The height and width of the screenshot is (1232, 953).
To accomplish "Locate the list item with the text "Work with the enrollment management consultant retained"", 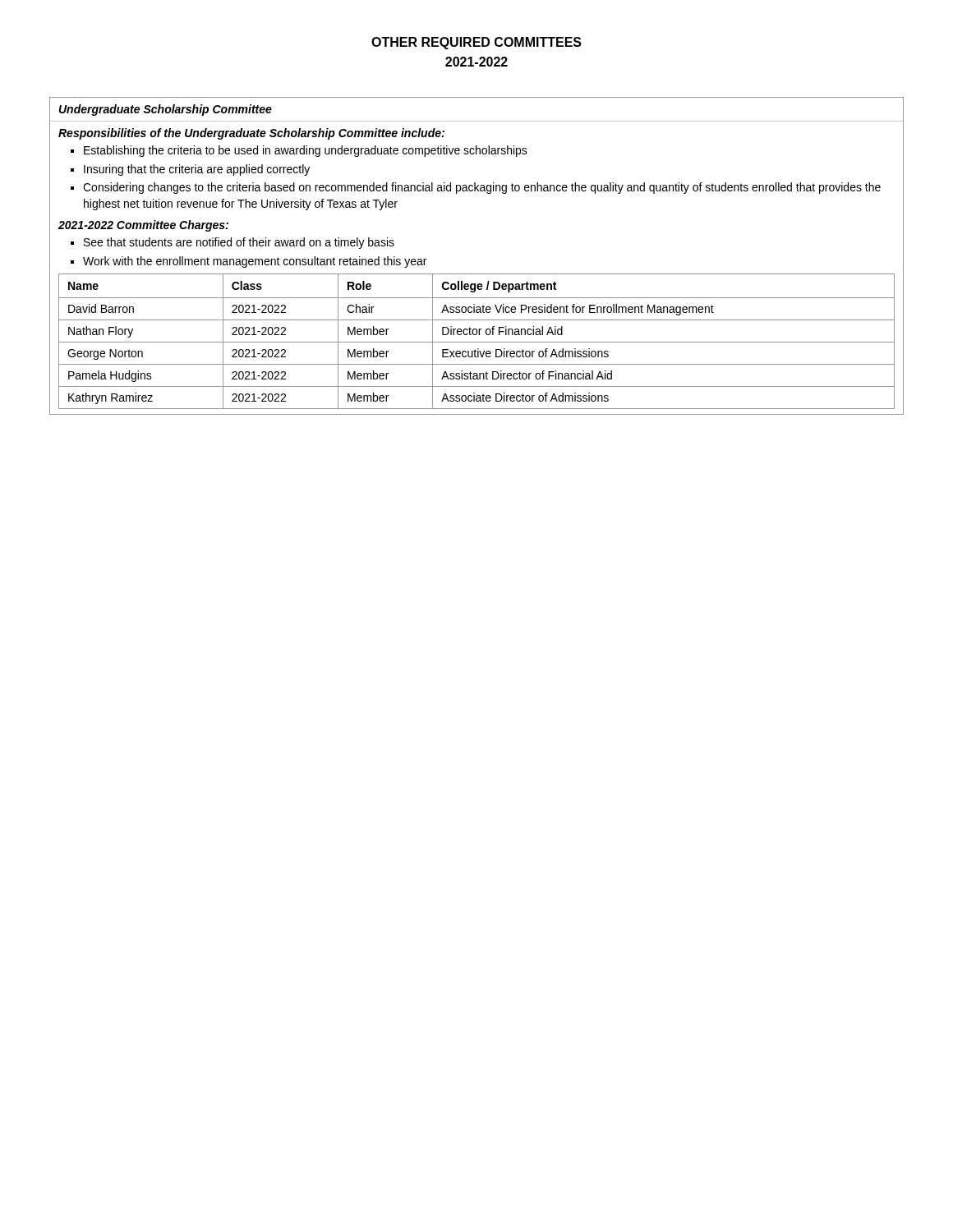I will 255,261.
